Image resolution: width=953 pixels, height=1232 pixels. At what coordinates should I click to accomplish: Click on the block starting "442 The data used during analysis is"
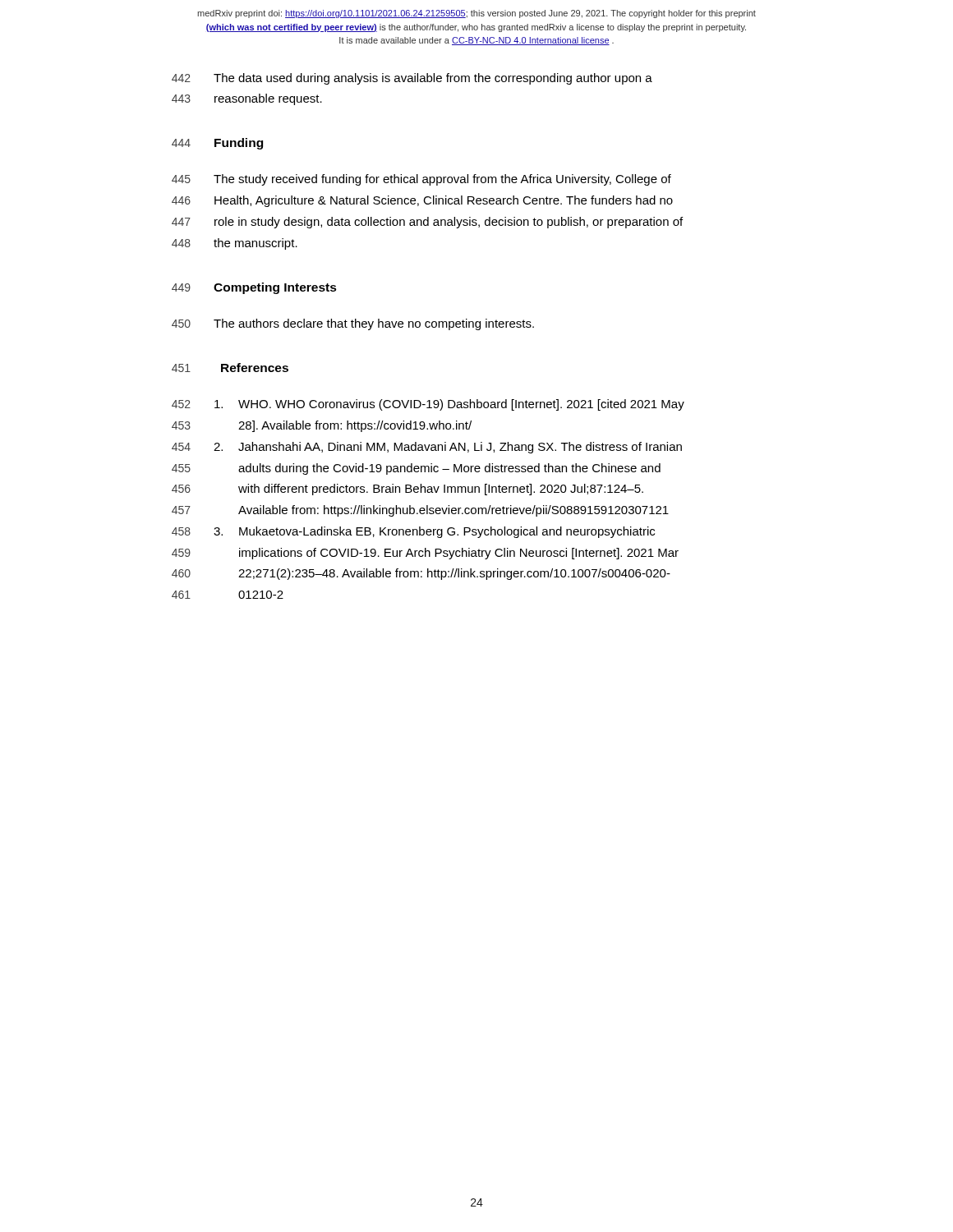point(476,88)
